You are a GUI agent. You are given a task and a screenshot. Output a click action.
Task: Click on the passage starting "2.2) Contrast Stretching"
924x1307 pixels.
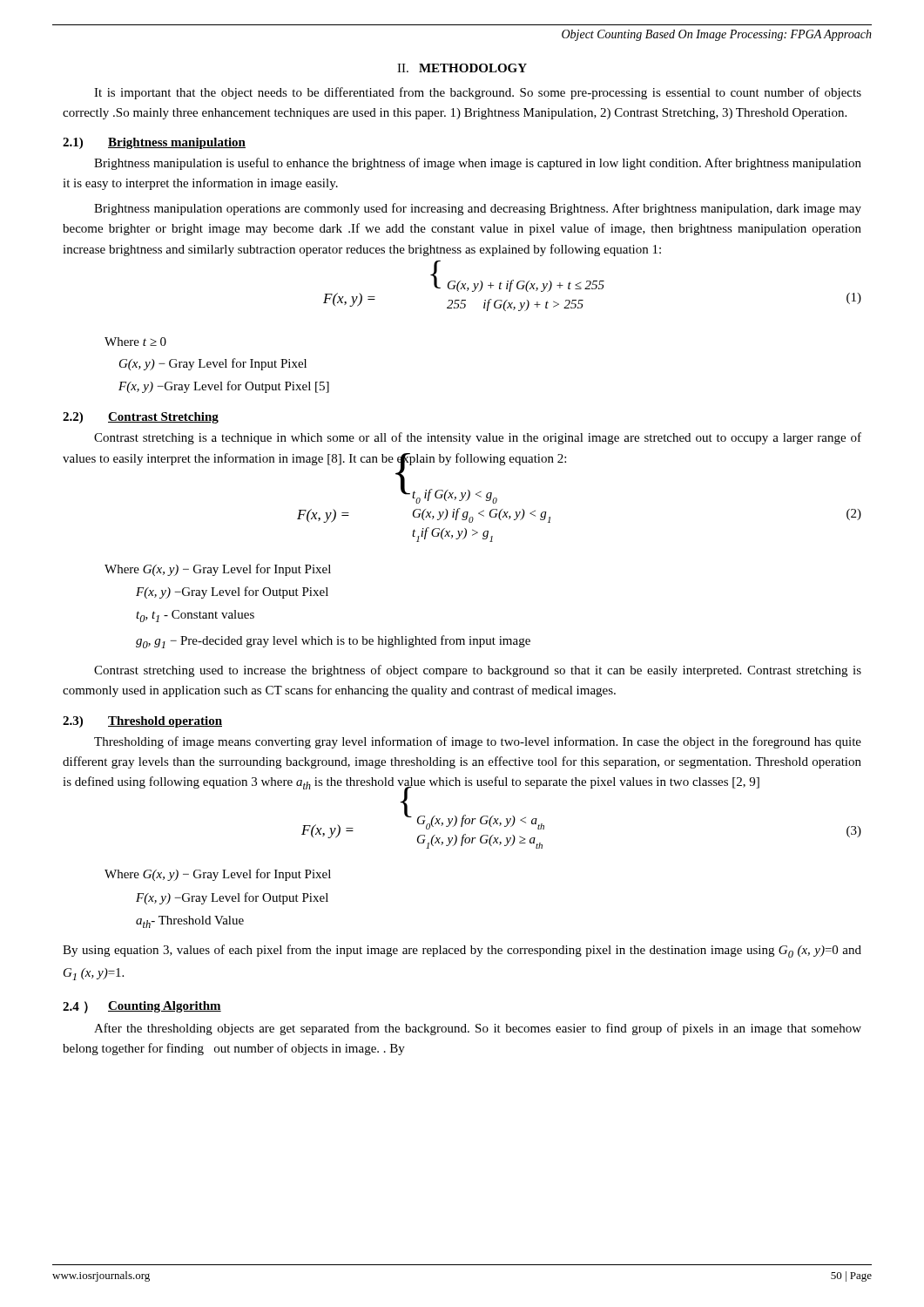pyautogui.click(x=141, y=417)
